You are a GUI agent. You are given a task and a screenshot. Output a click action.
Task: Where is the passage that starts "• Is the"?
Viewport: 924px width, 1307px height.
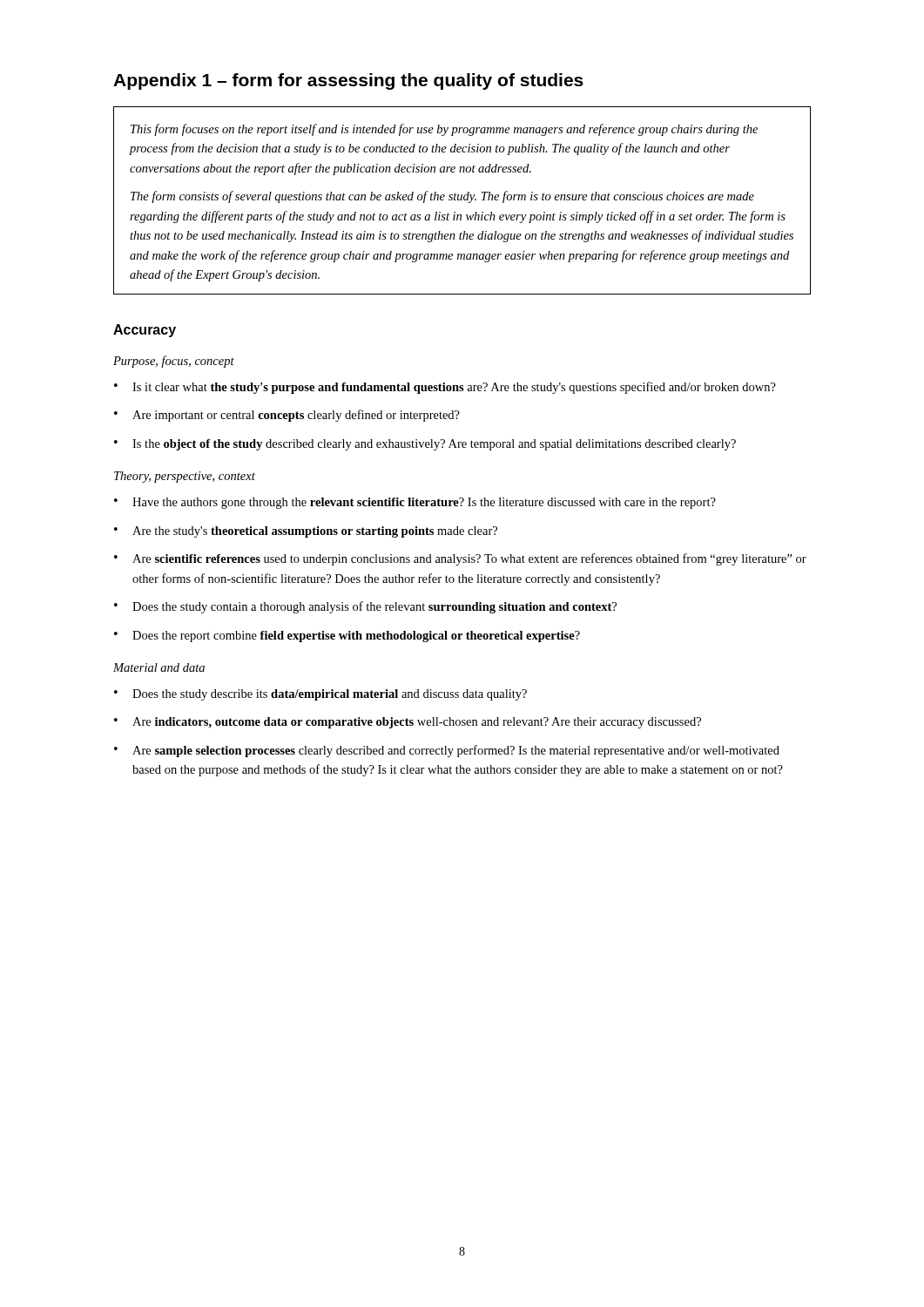(462, 443)
